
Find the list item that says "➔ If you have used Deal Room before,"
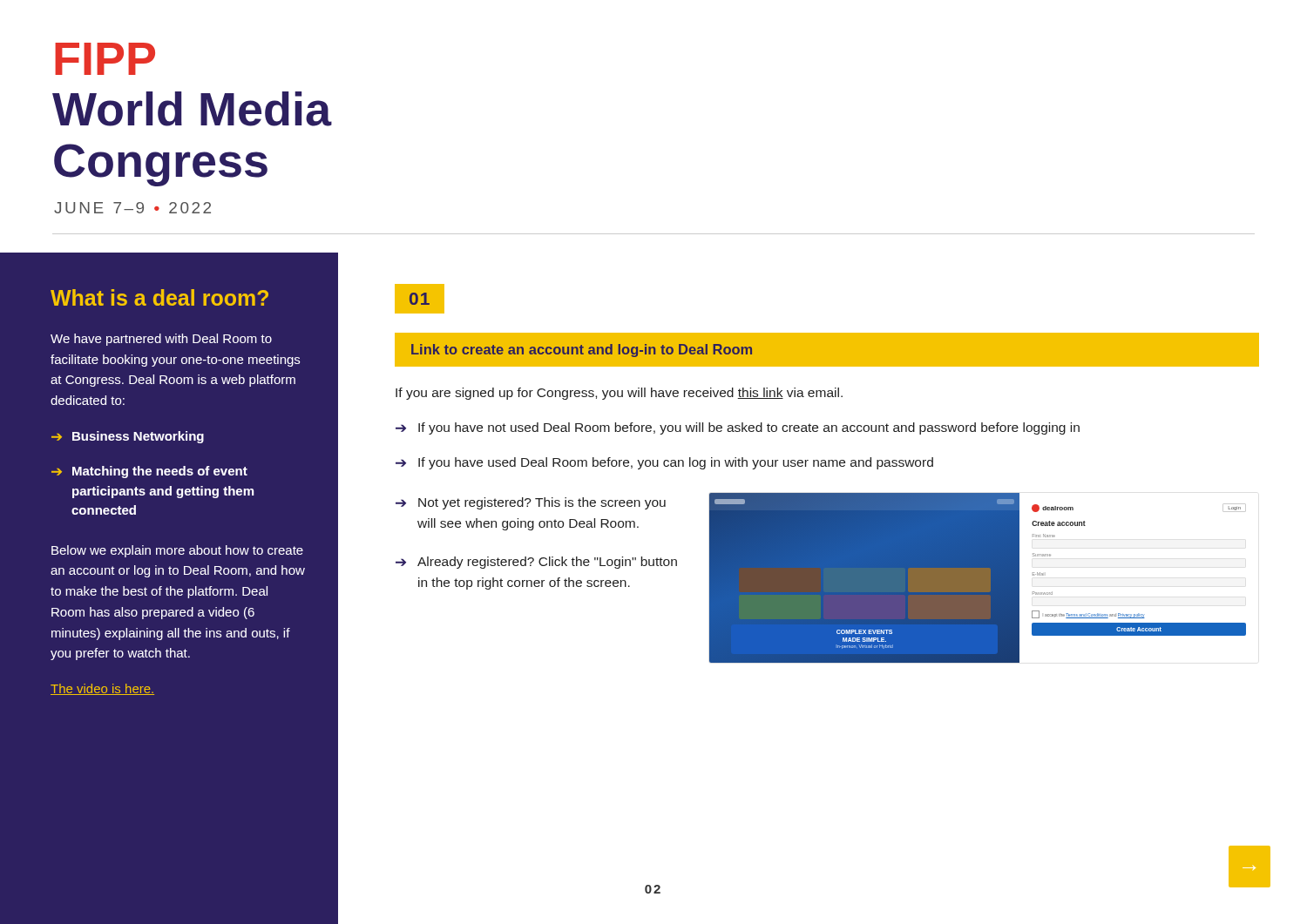(664, 462)
